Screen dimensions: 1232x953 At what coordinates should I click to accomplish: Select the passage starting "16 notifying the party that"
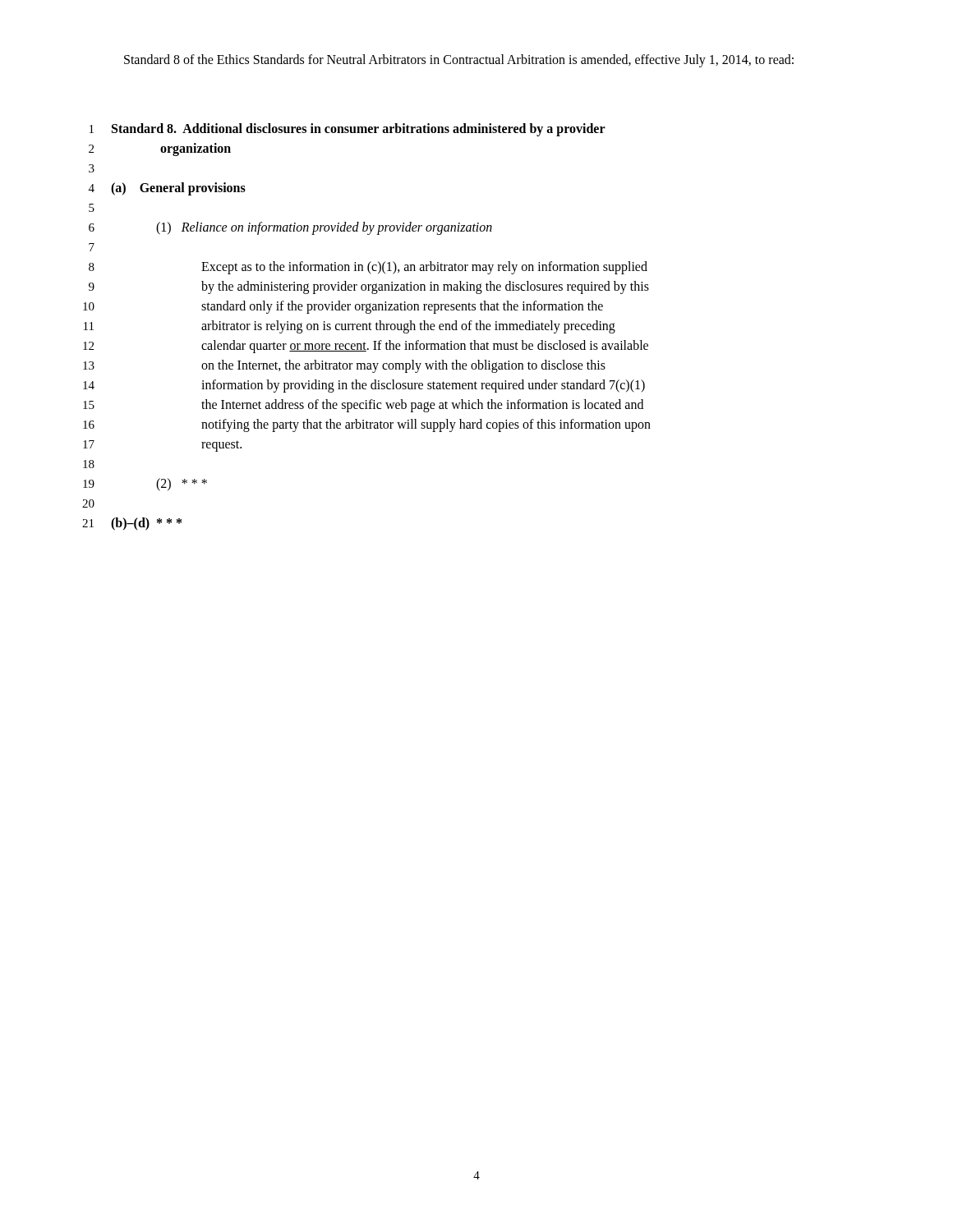coord(468,425)
